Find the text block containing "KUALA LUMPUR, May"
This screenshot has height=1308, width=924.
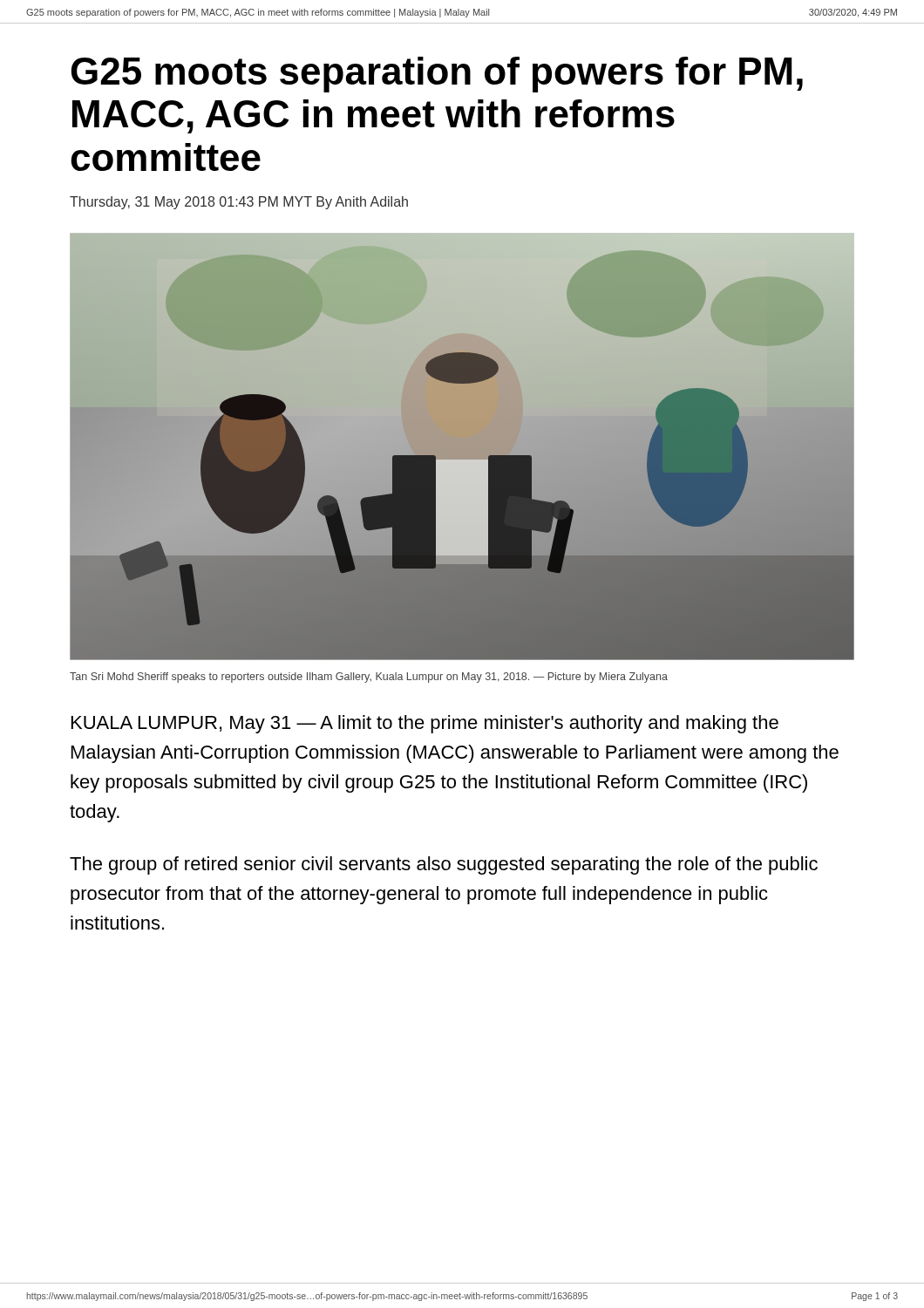tap(455, 767)
